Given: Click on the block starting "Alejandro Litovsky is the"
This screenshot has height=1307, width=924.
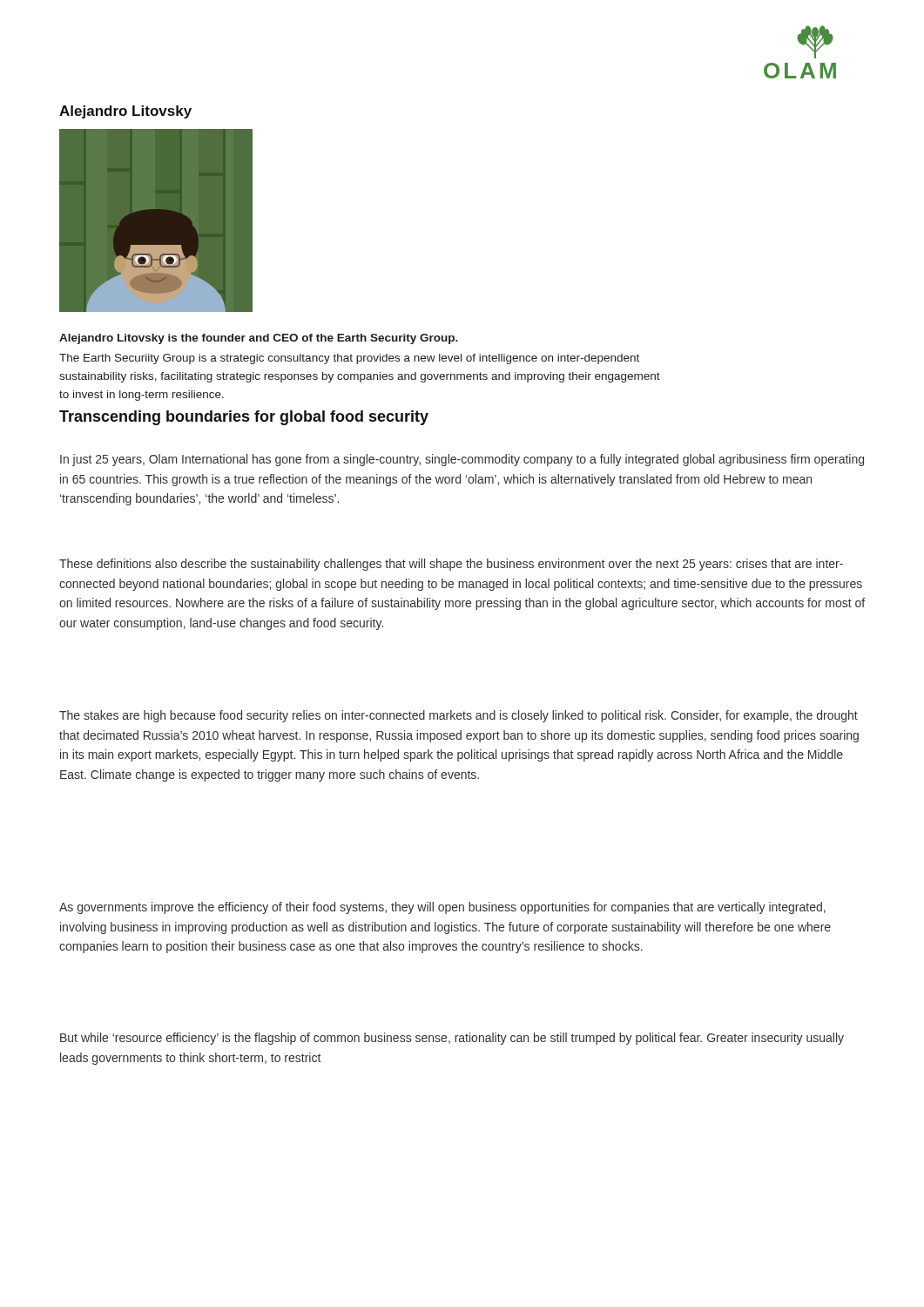Looking at the screenshot, I should point(364,367).
